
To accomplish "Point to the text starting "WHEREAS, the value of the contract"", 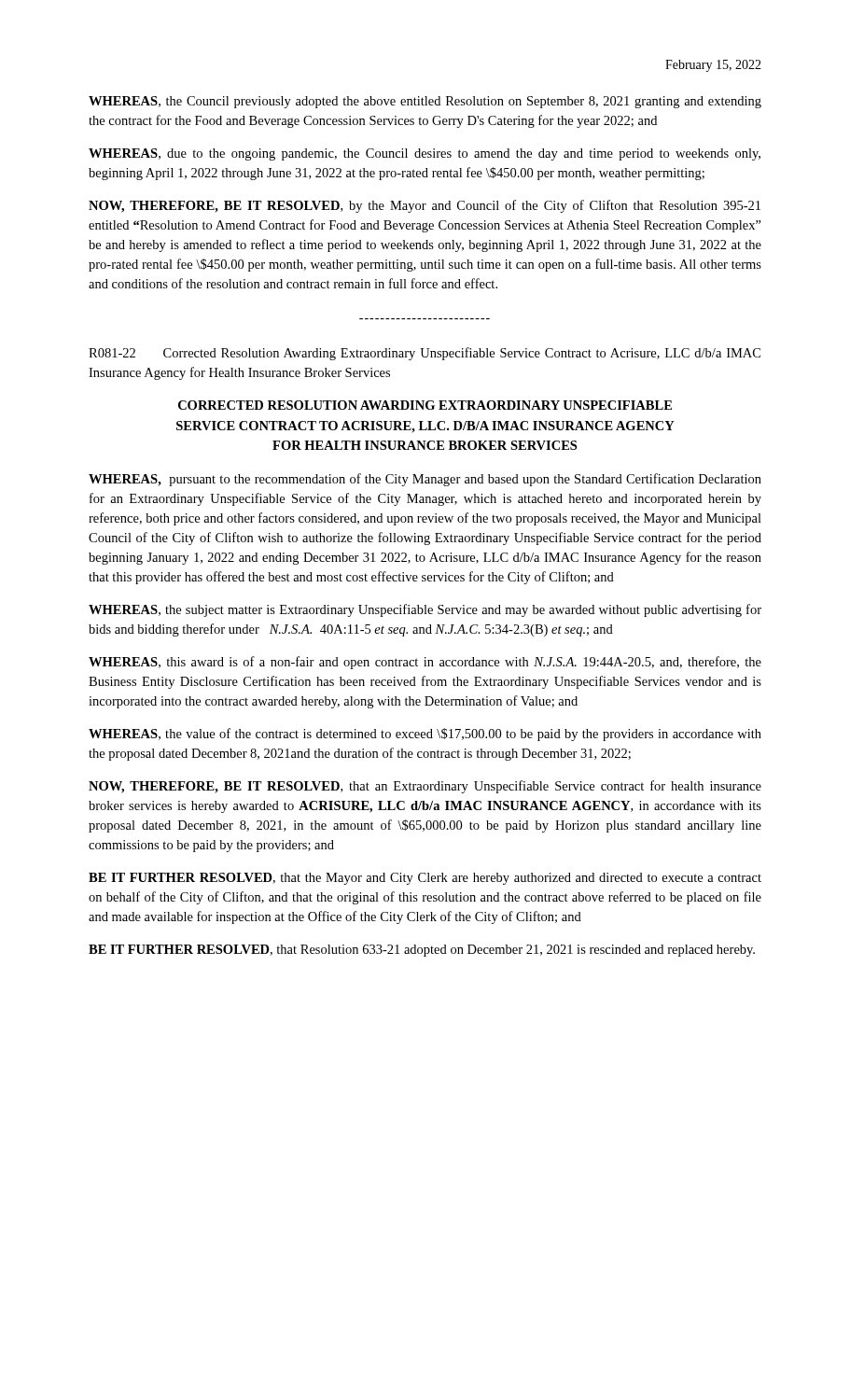I will click(425, 744).
